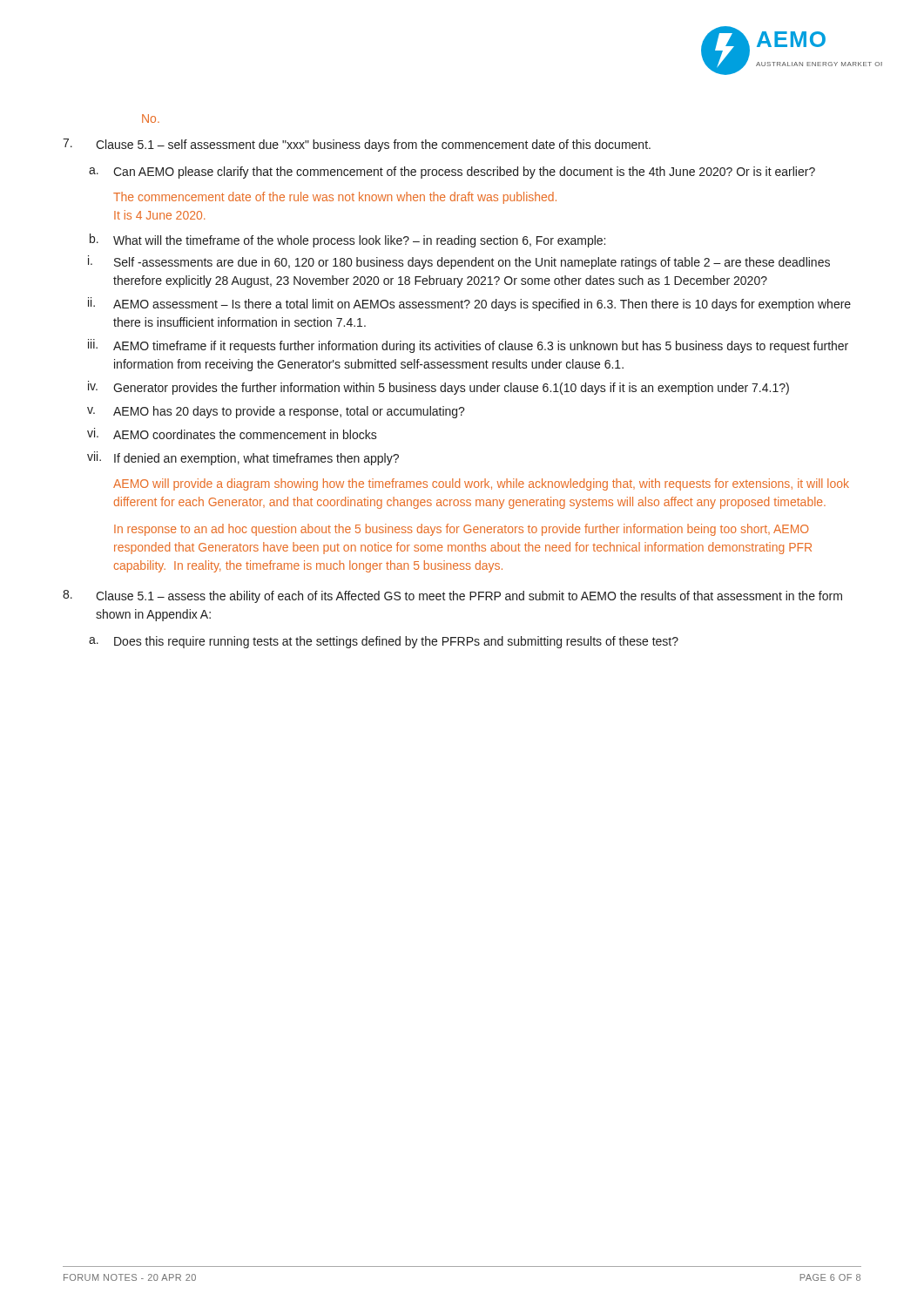The width and height of the screenshot is (924, 1307).
Task: Locate the block of text that opens with "ii. AEMO assessment – Is there a total"
Action: click(474, 314)
